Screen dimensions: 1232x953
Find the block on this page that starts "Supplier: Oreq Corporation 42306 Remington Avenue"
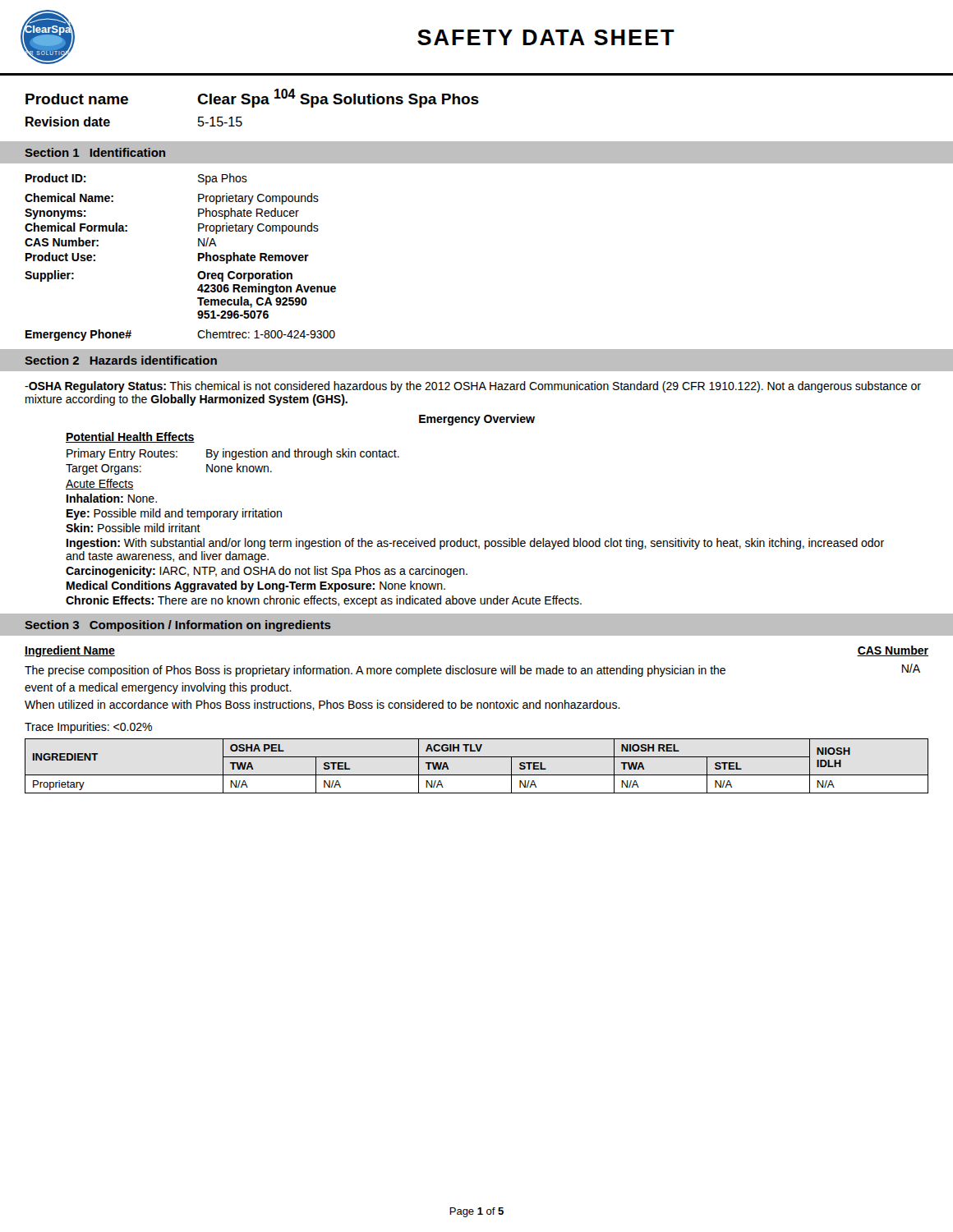[49, 276]
